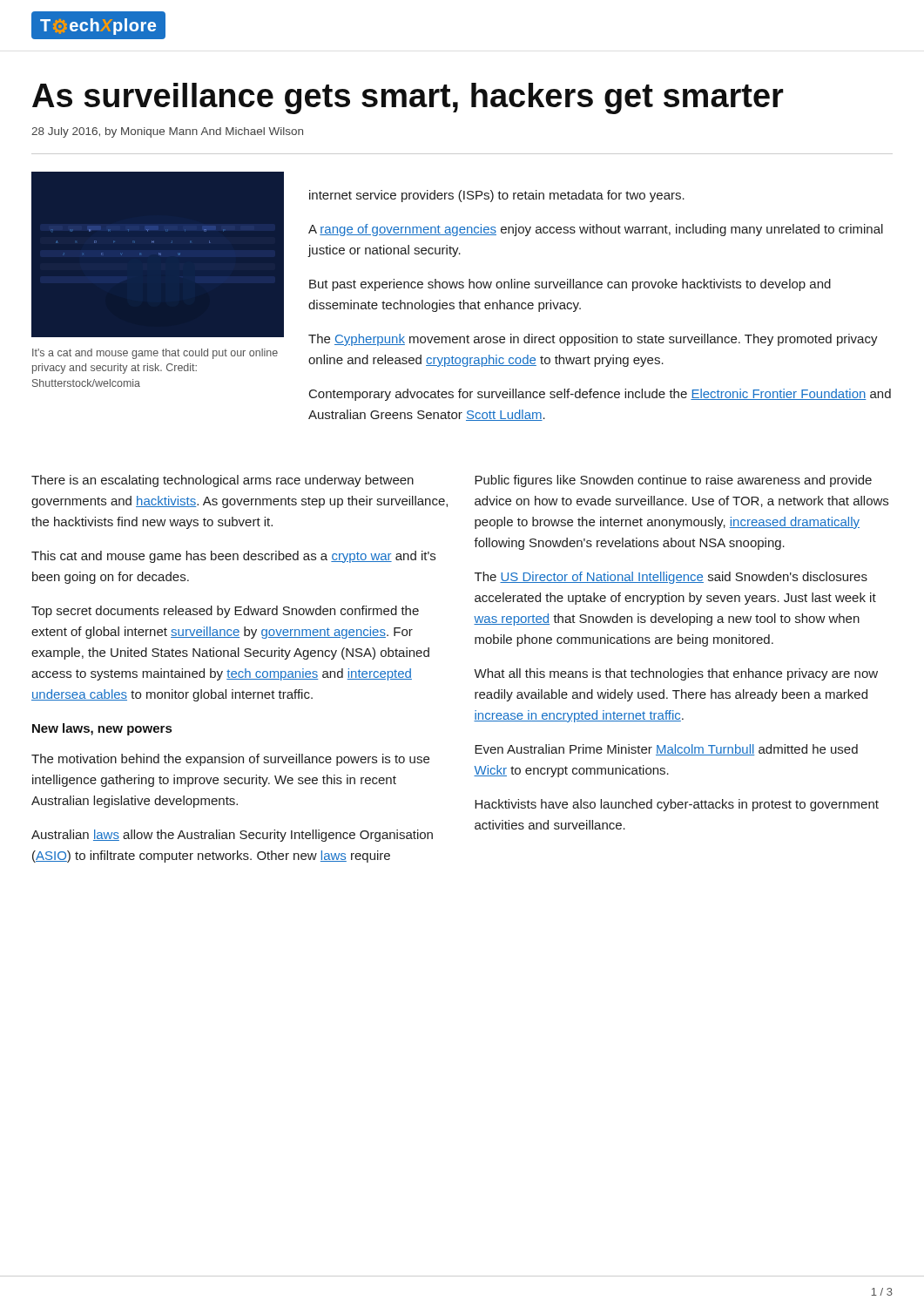Locate the region starting "Top secret documents released by"
The height and width of the screenshot is (1307, 924).
pos(231,652)
